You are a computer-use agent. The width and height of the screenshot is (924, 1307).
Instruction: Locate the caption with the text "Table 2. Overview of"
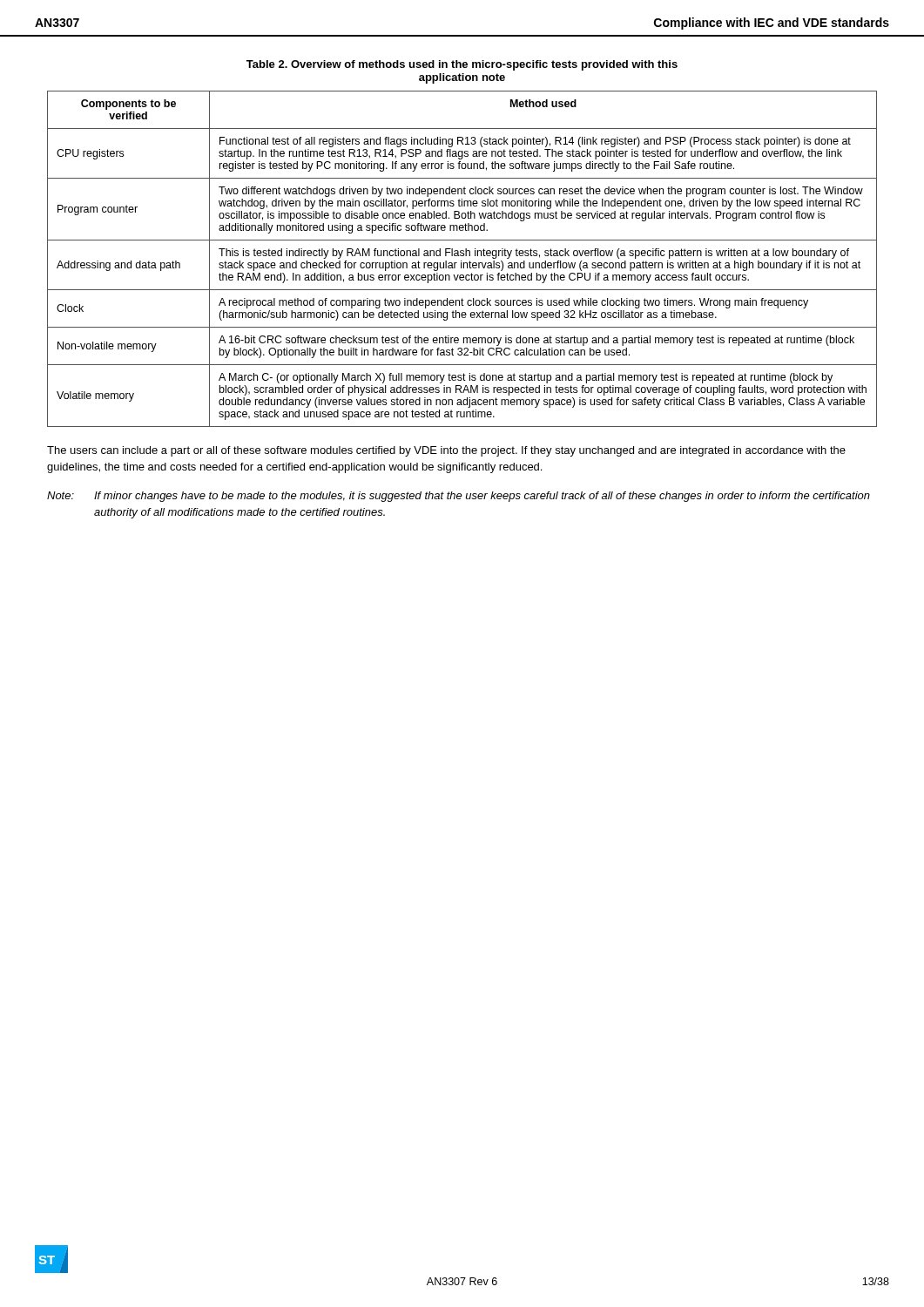(x=462, y=71)
